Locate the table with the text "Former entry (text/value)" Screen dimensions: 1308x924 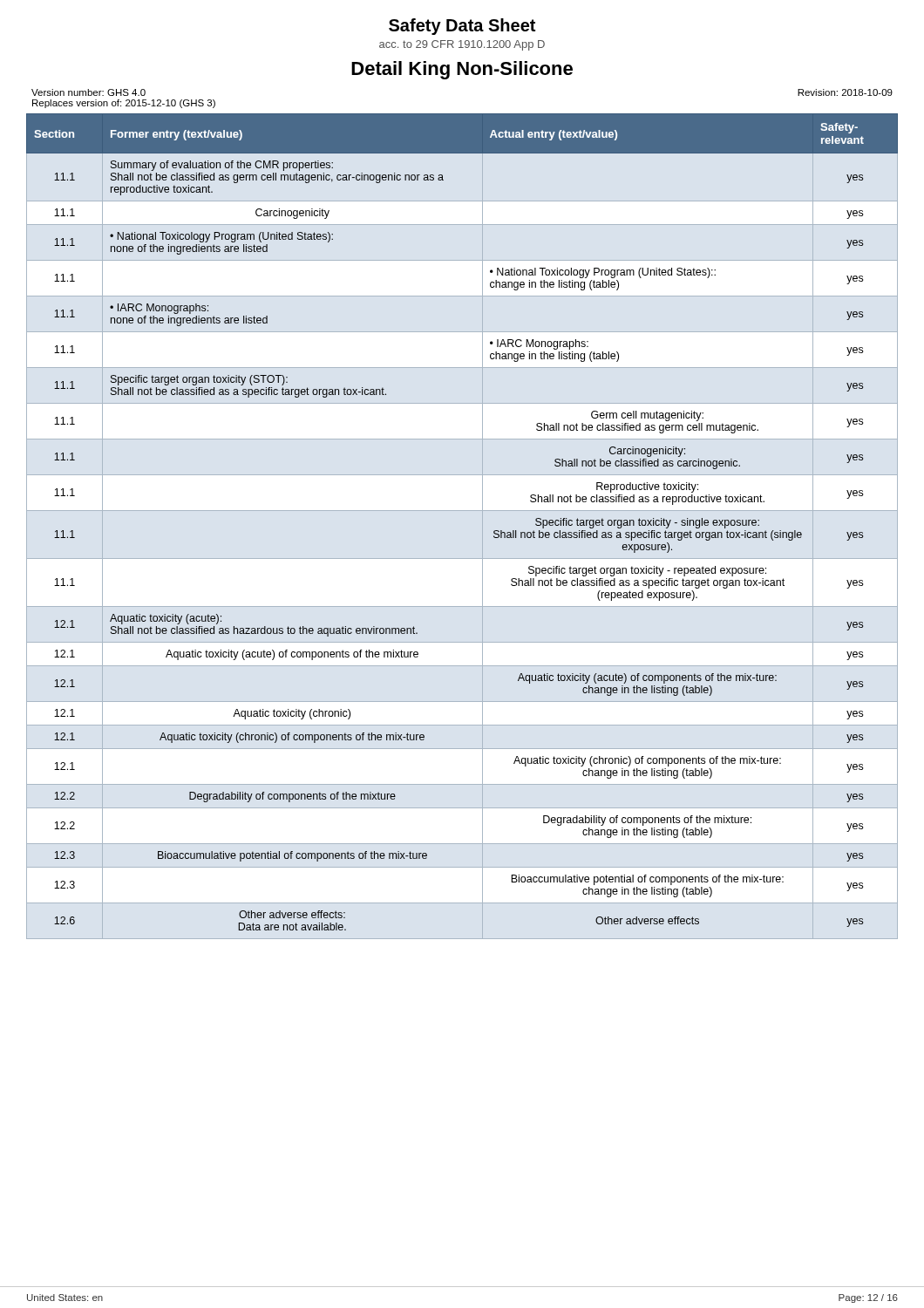(462, 526)
